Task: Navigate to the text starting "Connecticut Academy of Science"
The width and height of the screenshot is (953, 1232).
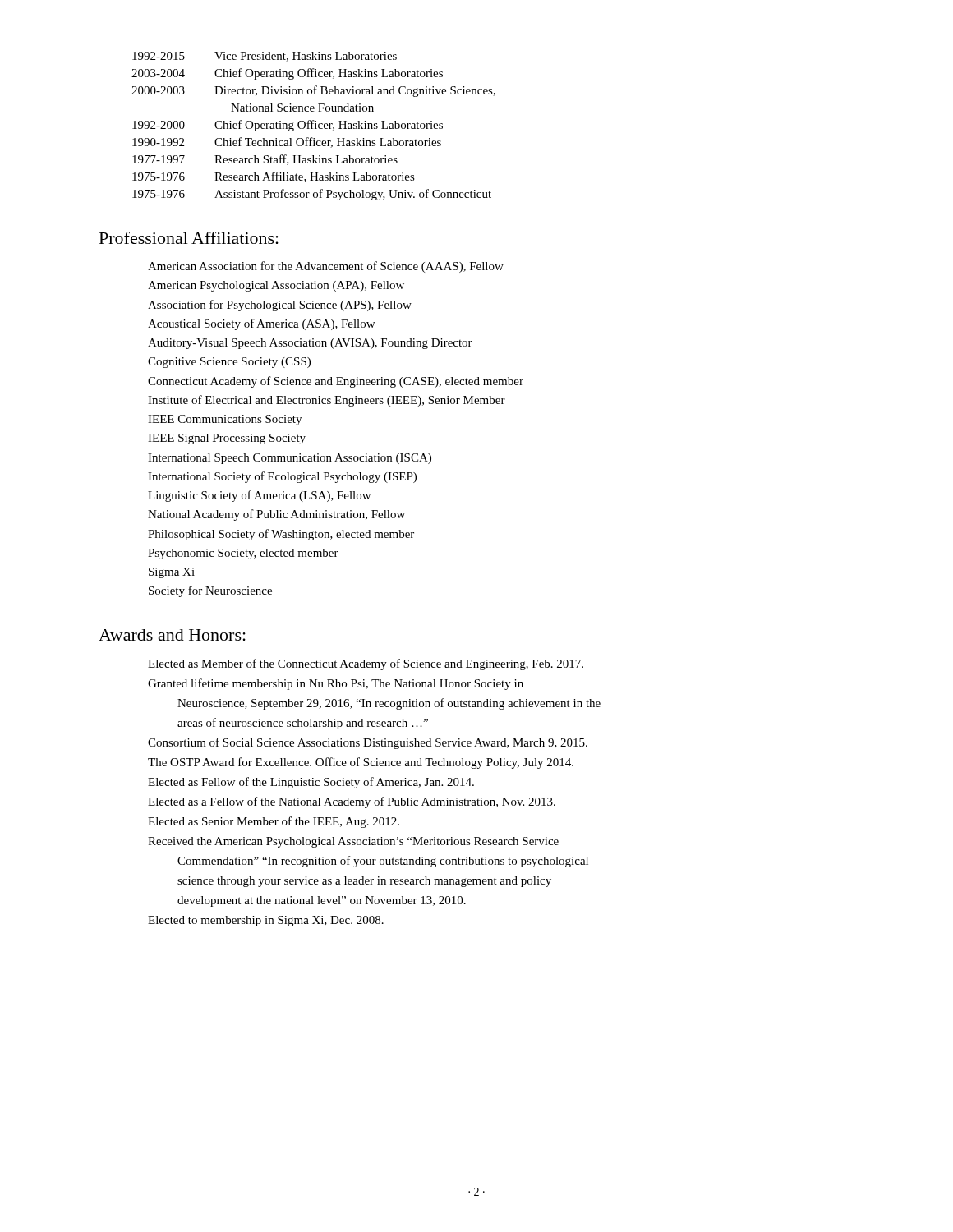Action: [336, 381]
